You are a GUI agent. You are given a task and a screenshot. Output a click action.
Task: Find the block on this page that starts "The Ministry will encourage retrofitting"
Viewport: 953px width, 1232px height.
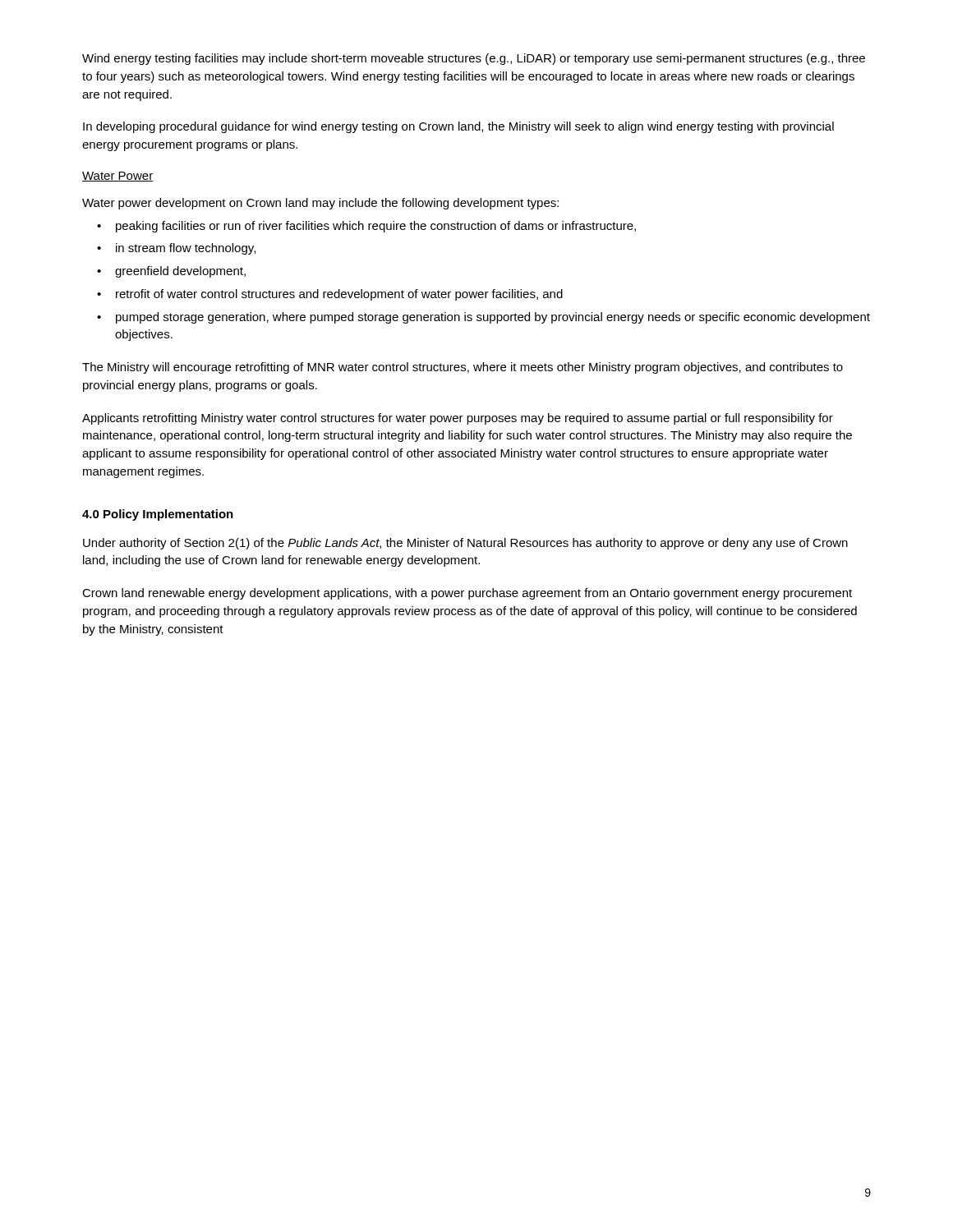(463, 376)
